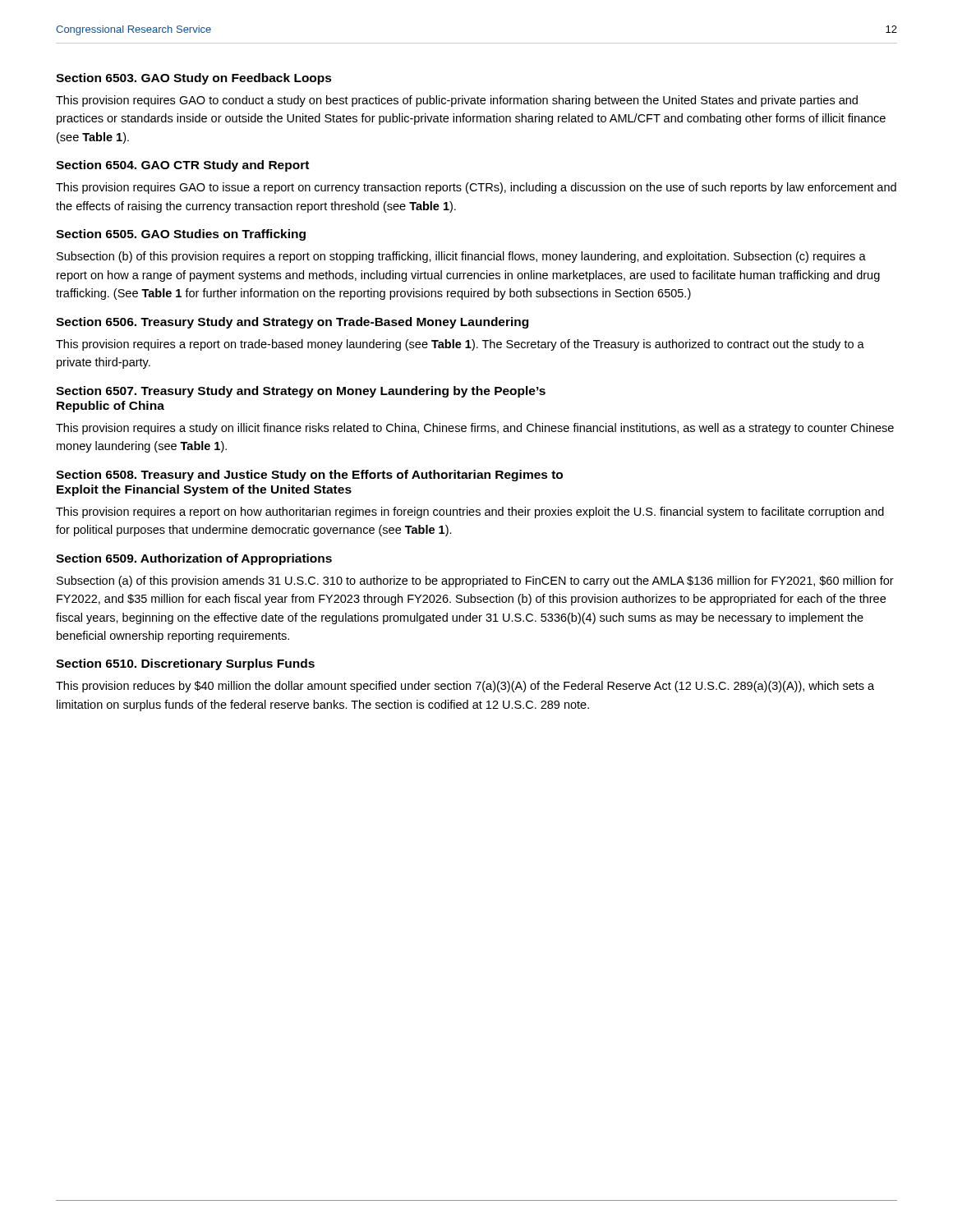Point to the passage starting "Section 6508. Treasury and"

(x=310, y=481)
